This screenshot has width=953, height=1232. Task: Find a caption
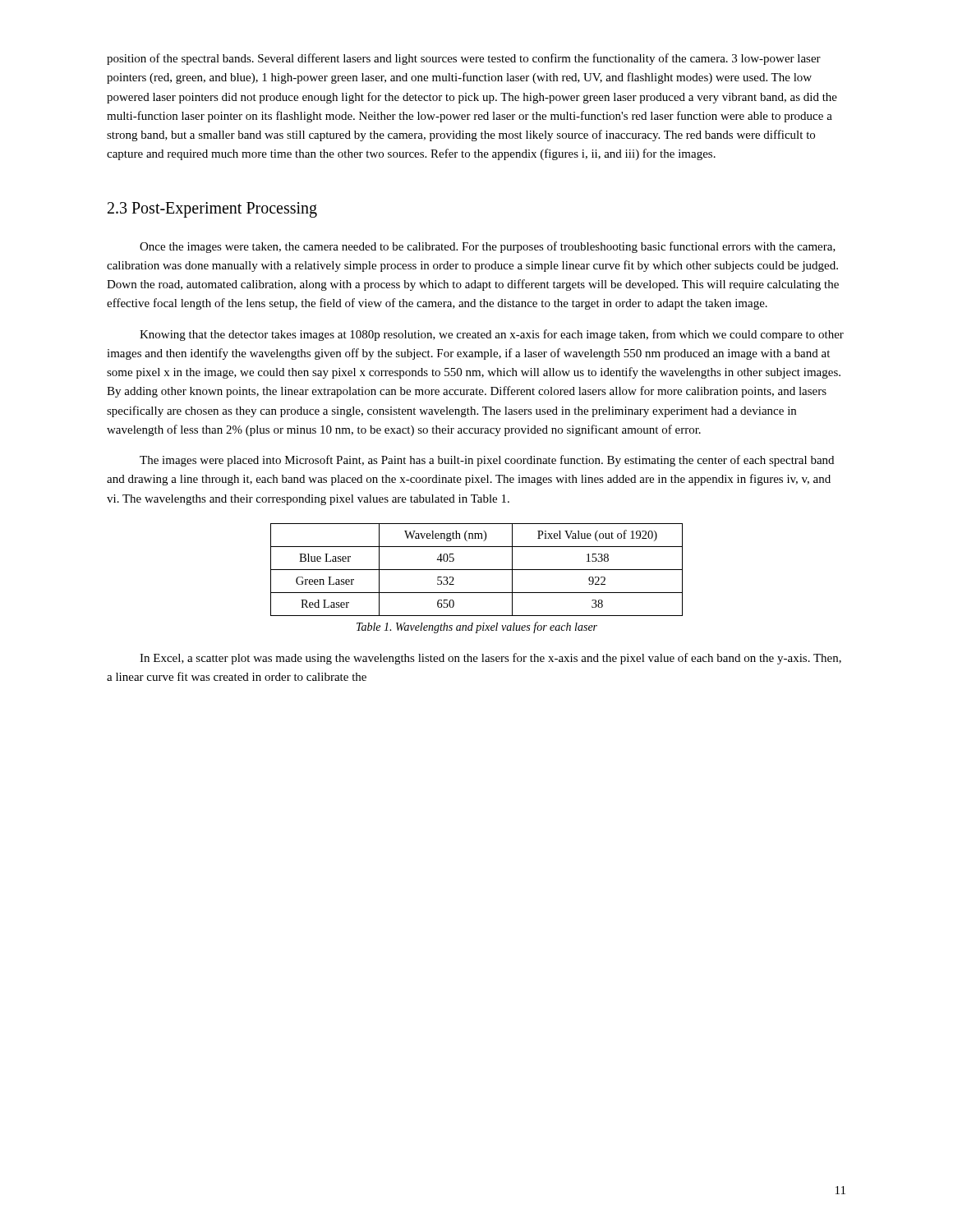click(x=476, y=627)
